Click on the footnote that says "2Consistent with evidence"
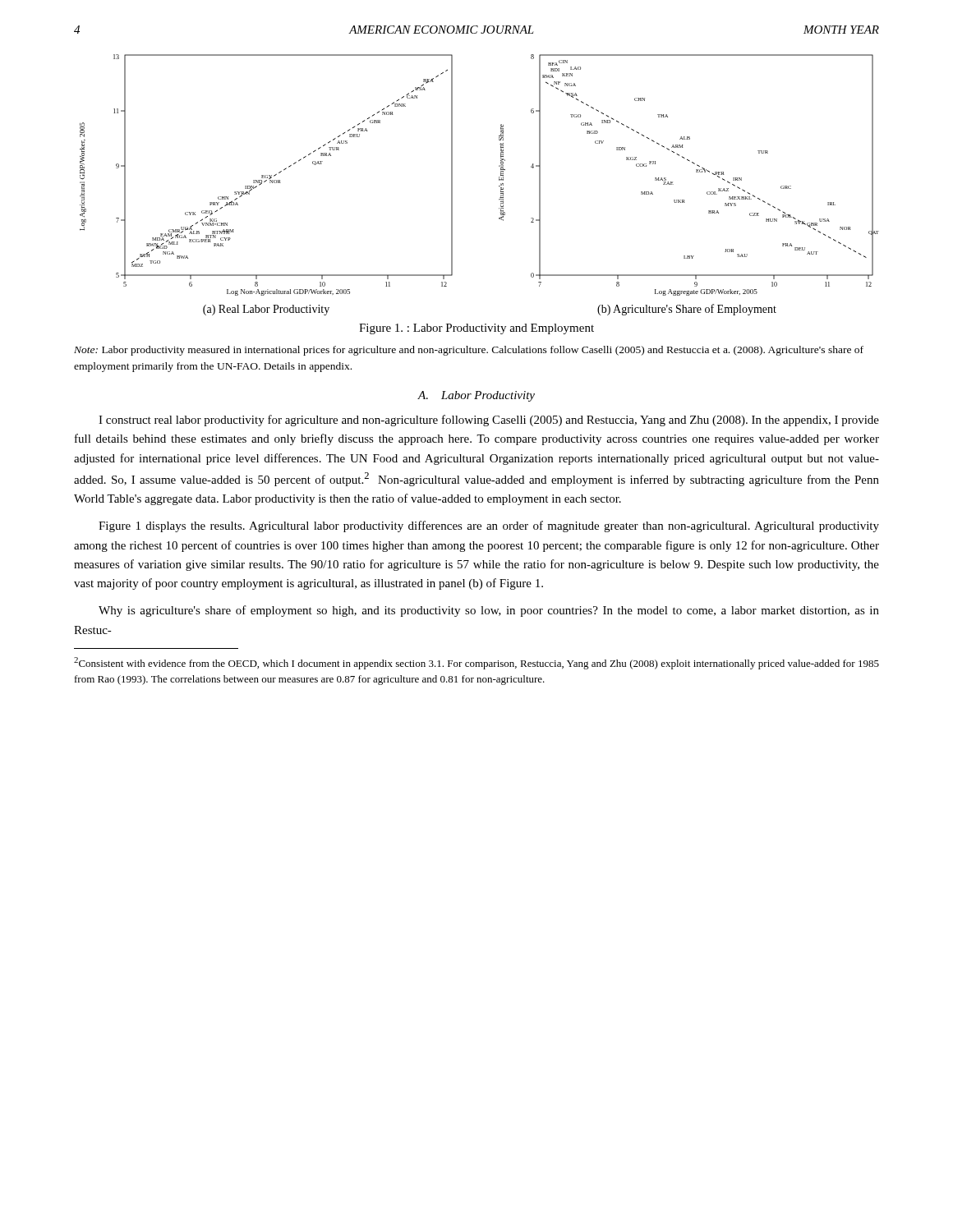This screenshot has width=953, height=1232. pos(476,670)
